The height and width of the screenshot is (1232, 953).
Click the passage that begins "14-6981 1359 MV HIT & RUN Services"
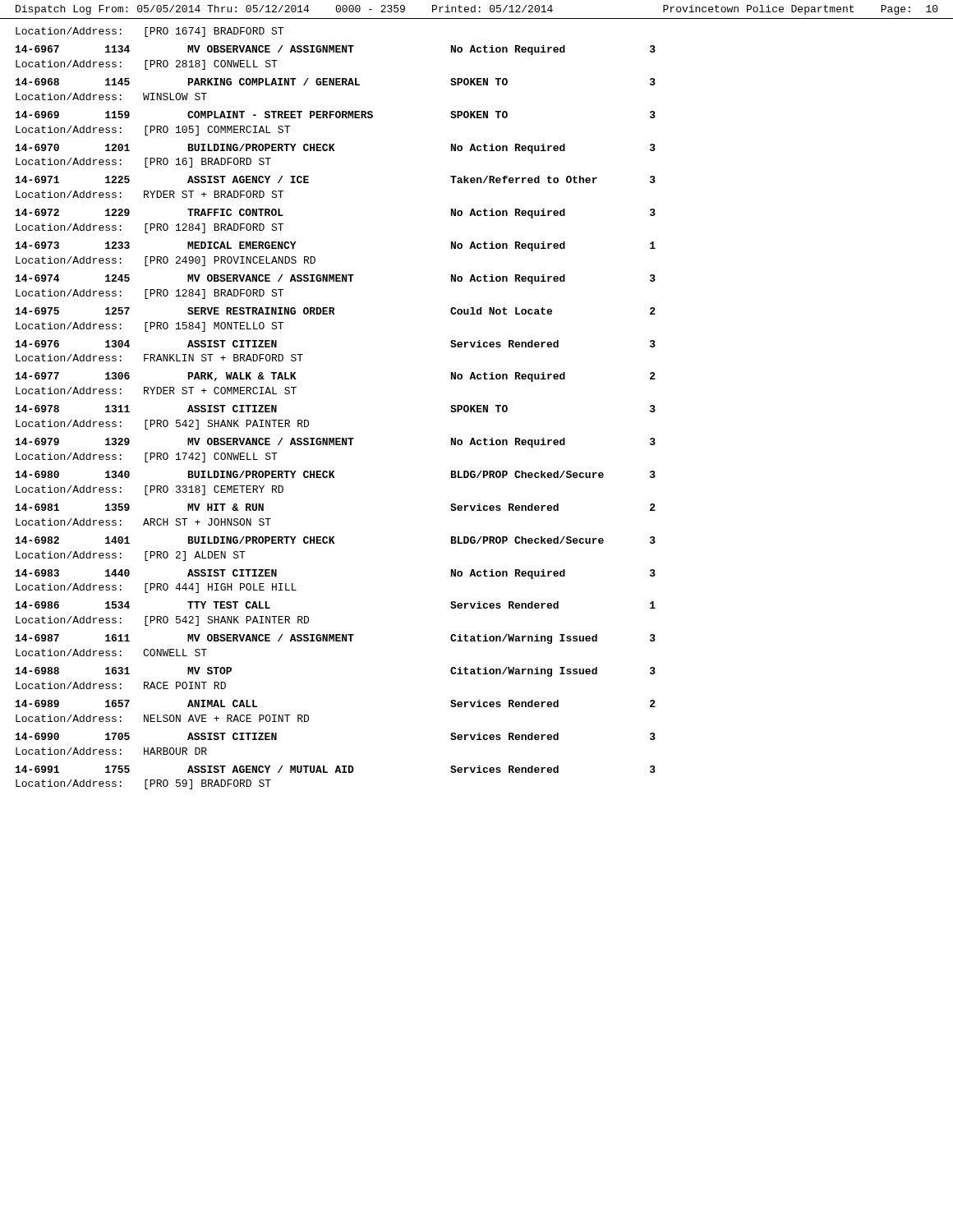click(476, 515)
